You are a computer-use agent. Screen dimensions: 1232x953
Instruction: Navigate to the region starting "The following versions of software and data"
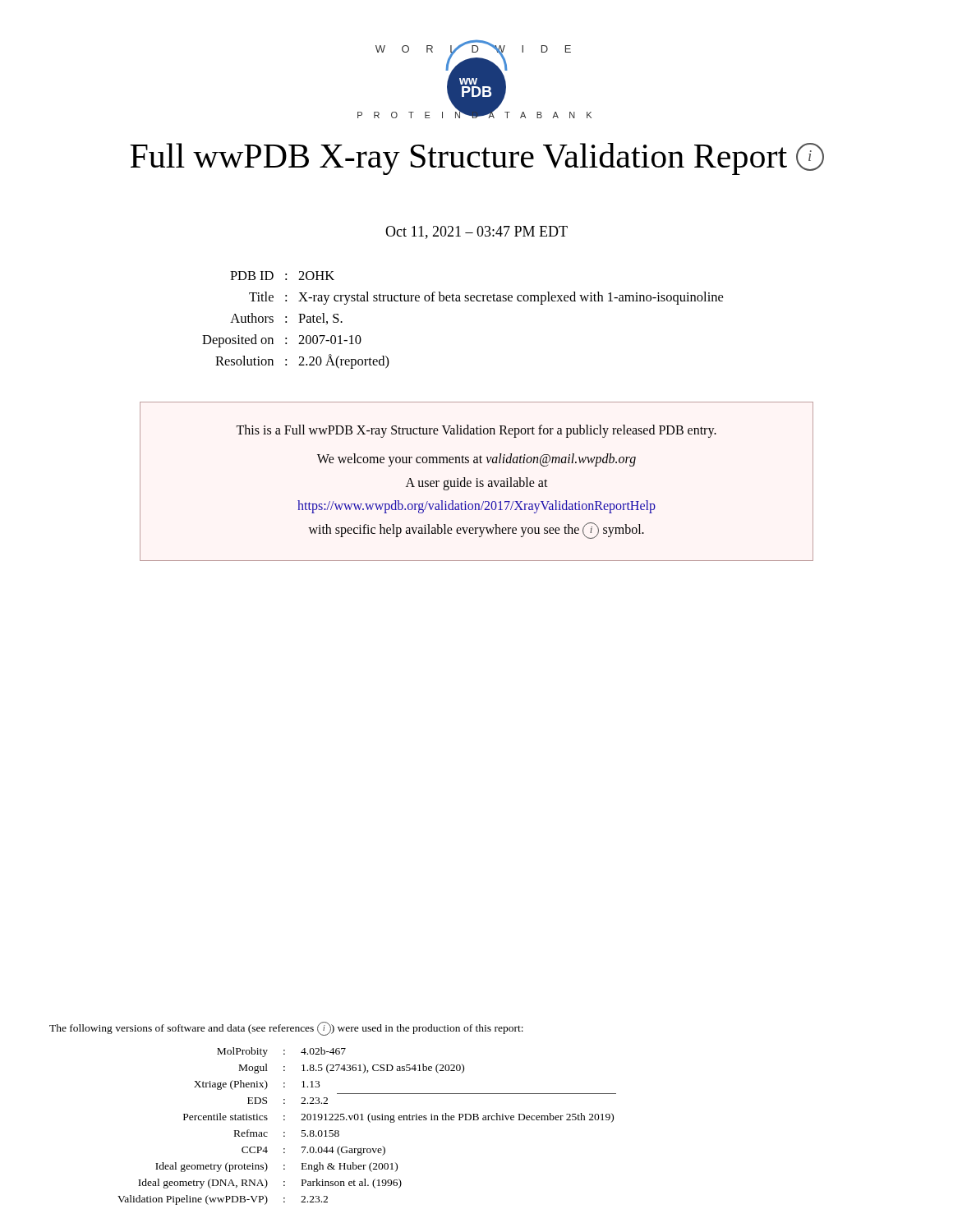coord(476,1114)
